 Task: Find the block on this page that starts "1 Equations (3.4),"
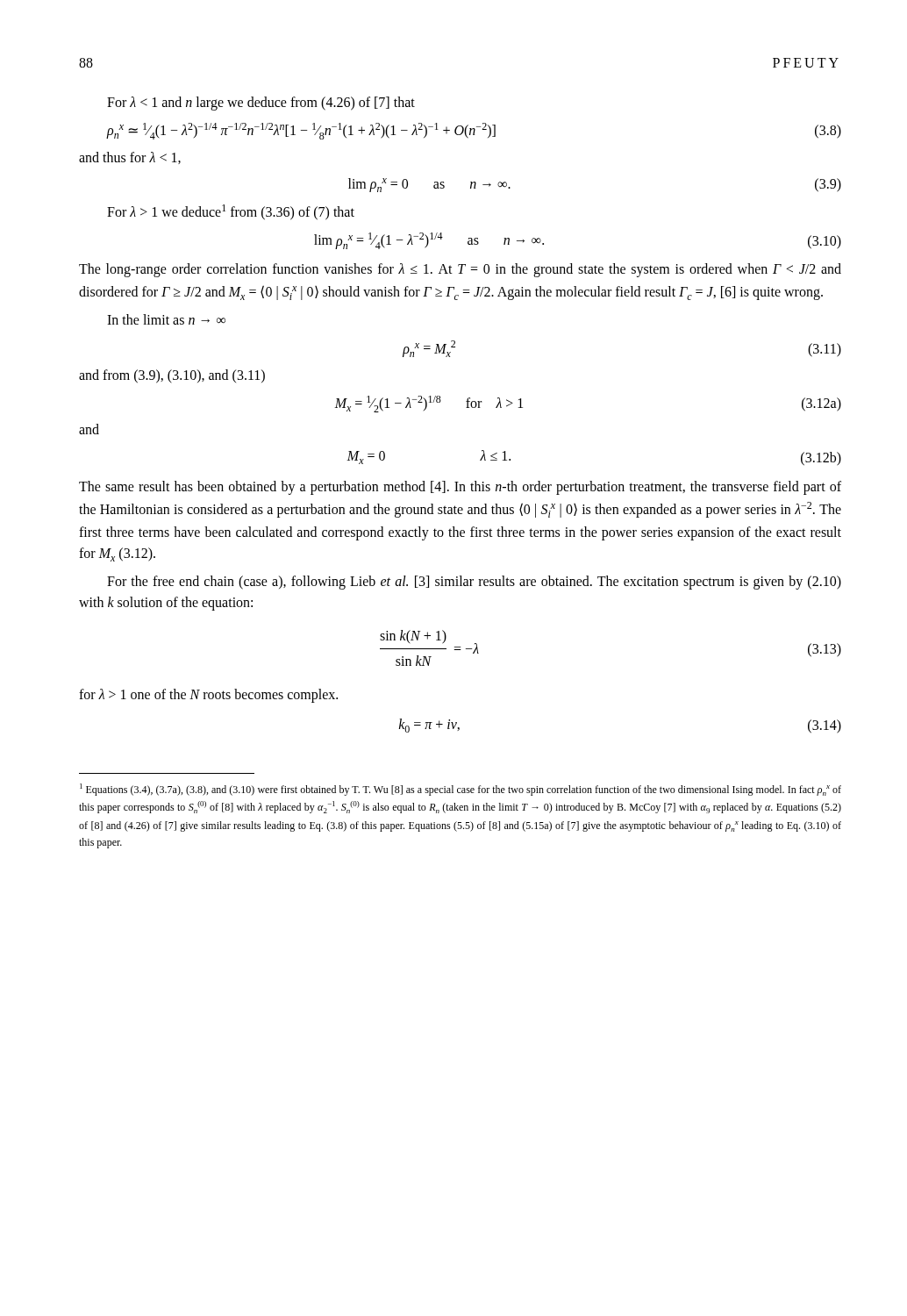pos(460,815)
